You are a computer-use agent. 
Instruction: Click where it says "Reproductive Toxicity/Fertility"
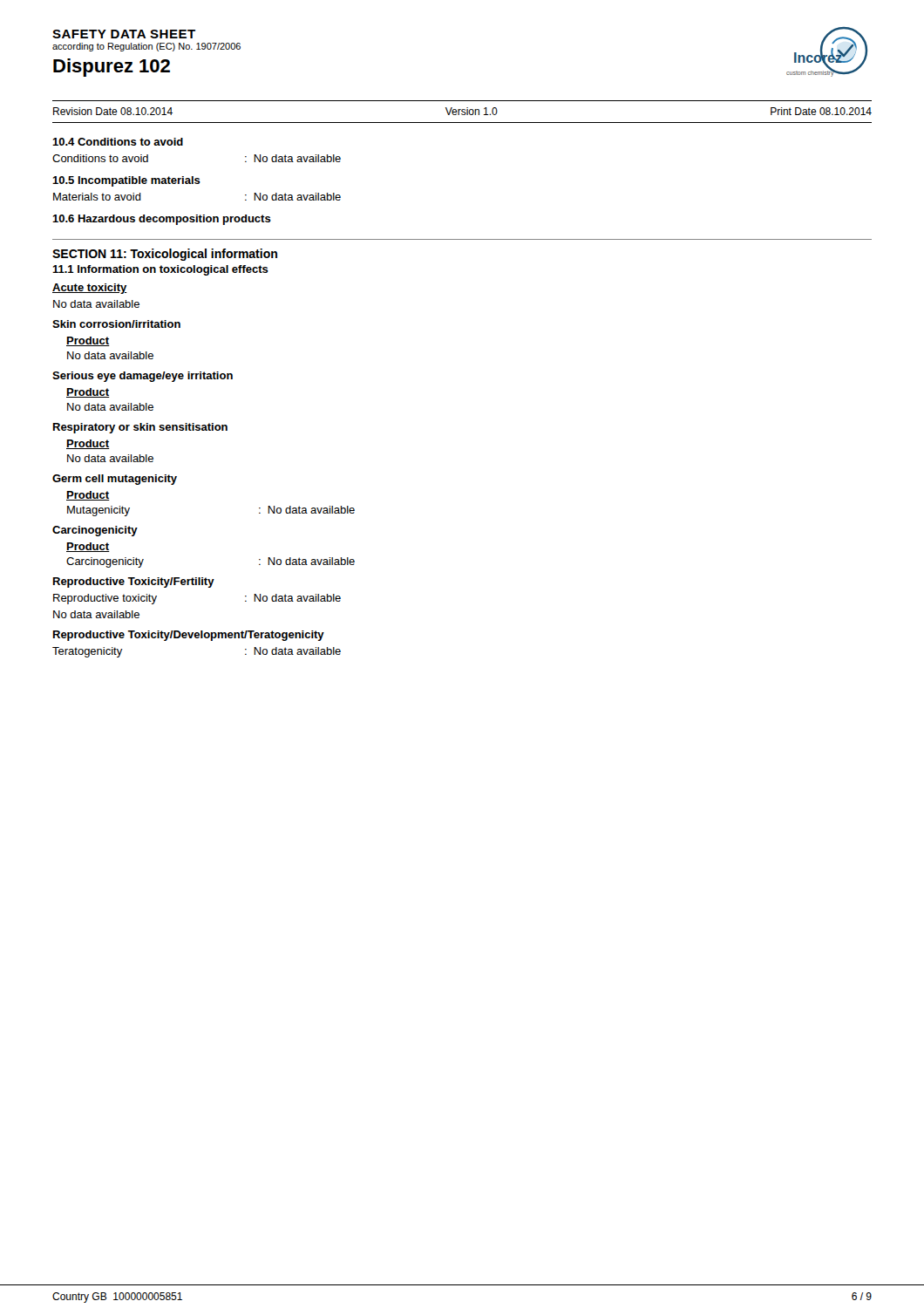(x=133, y=581)
